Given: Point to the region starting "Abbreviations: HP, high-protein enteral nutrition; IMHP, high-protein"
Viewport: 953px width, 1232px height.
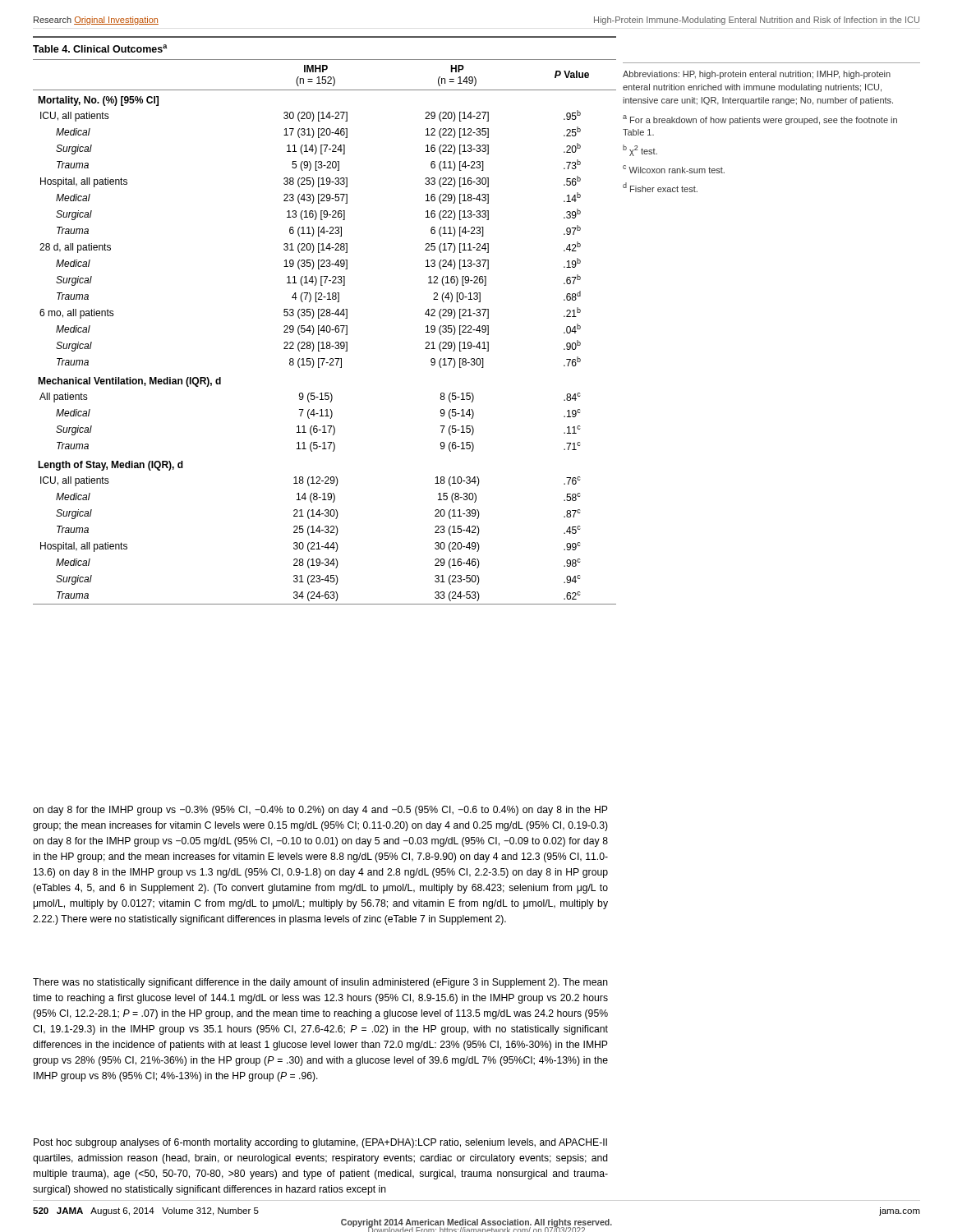Looking at the screenshot, I should point(771,132).
